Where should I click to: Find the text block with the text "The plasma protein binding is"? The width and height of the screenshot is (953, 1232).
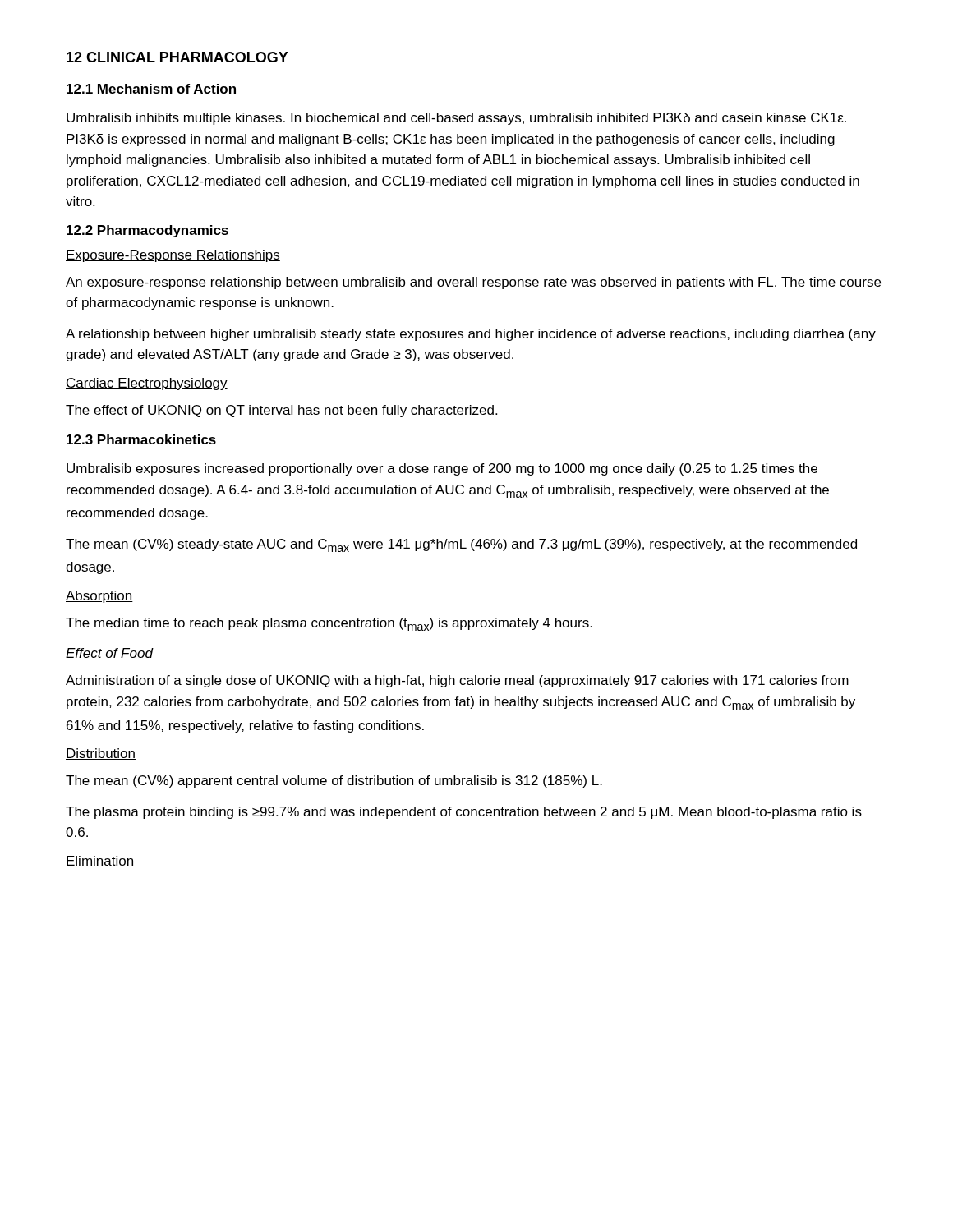(476, 822)
